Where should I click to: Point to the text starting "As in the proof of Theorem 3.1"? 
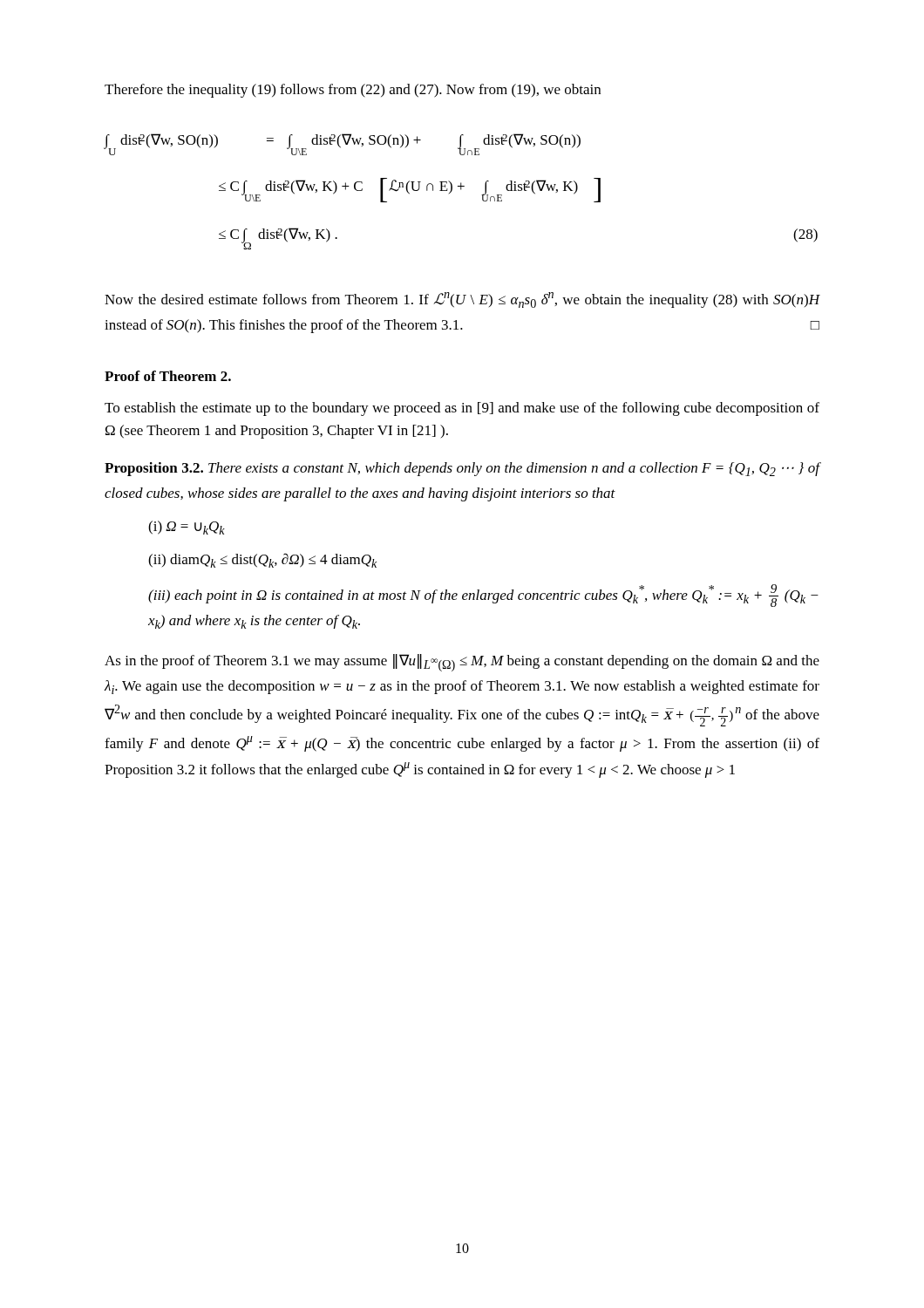coord(462,715)
